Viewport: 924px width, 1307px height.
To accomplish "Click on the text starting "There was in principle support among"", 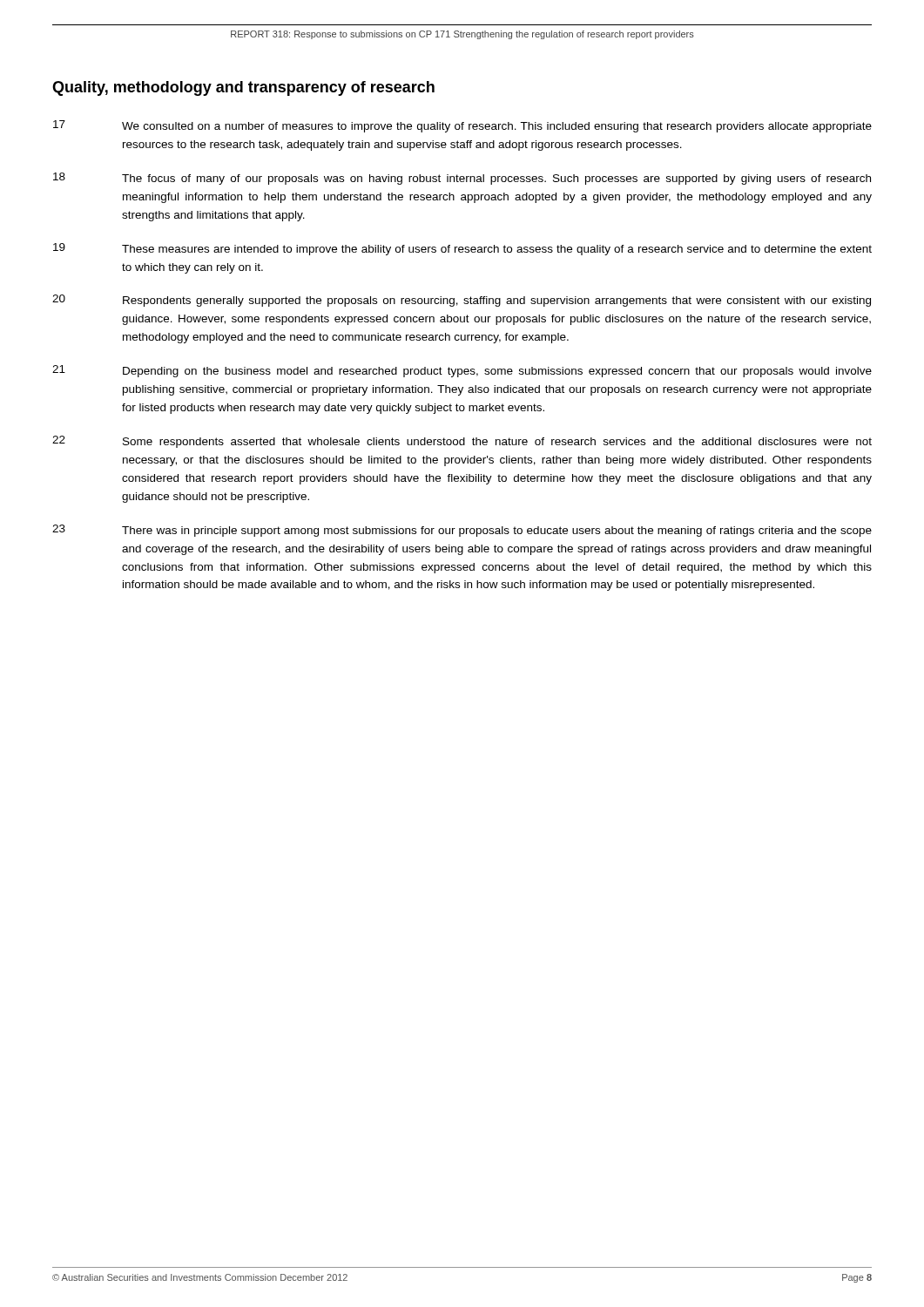I will pyautogui.click(x=497, y=557).
